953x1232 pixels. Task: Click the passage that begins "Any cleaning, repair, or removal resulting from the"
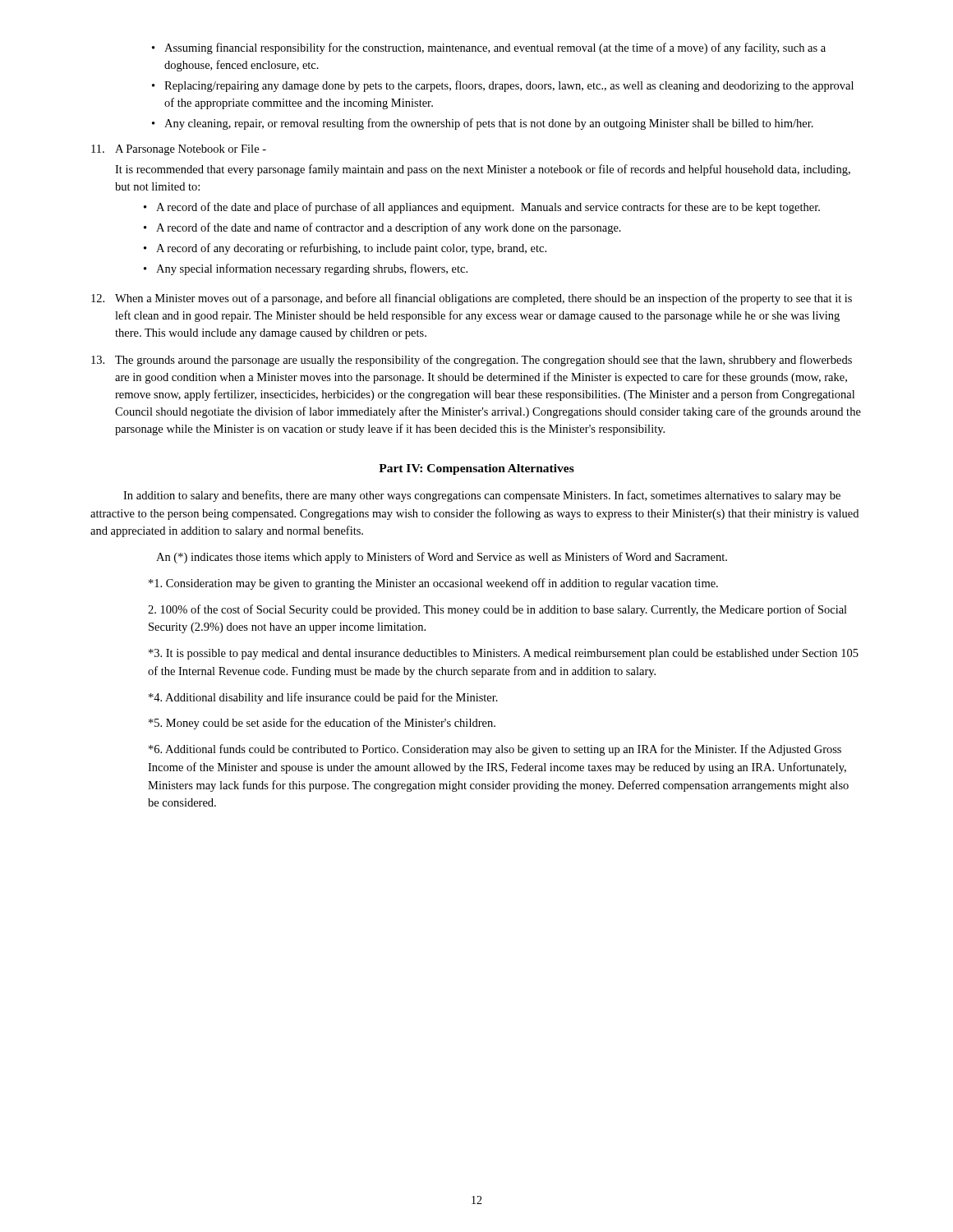click(505, 124)
